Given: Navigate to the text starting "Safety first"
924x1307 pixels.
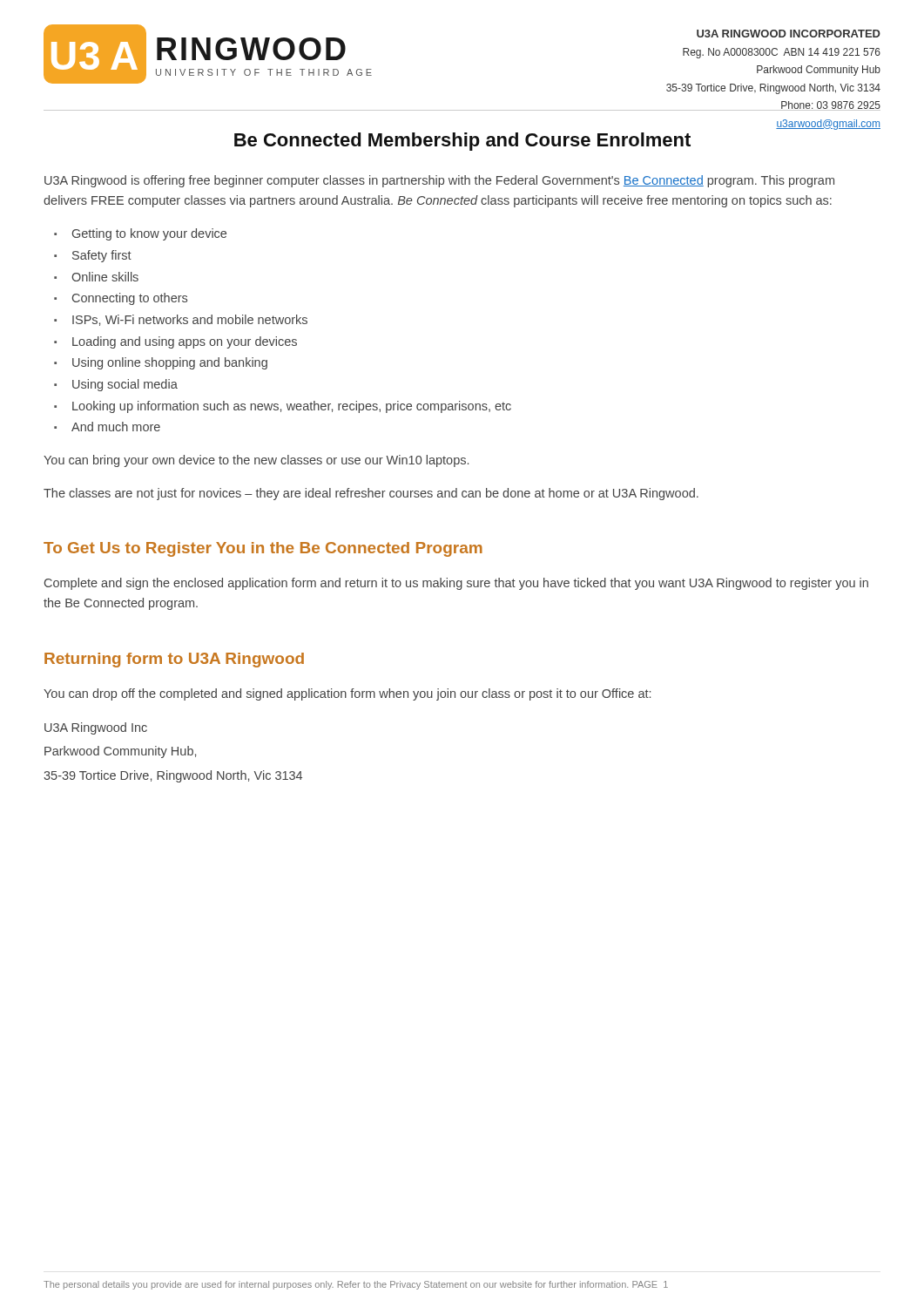Looking at the screenshot, I should point(101,255).
